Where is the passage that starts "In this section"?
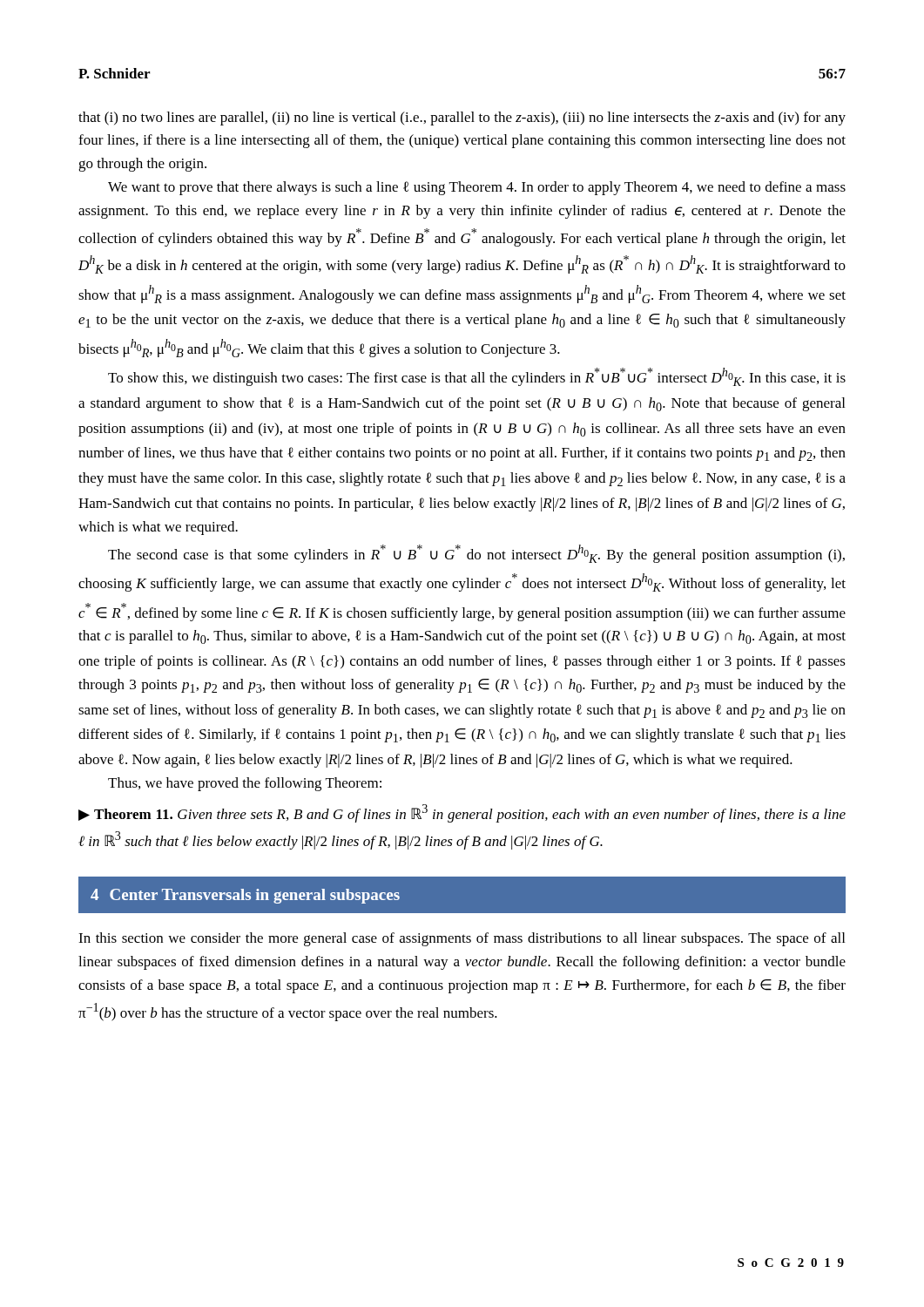The height and width of the screenshot is (1307, 924). [462, 976]
